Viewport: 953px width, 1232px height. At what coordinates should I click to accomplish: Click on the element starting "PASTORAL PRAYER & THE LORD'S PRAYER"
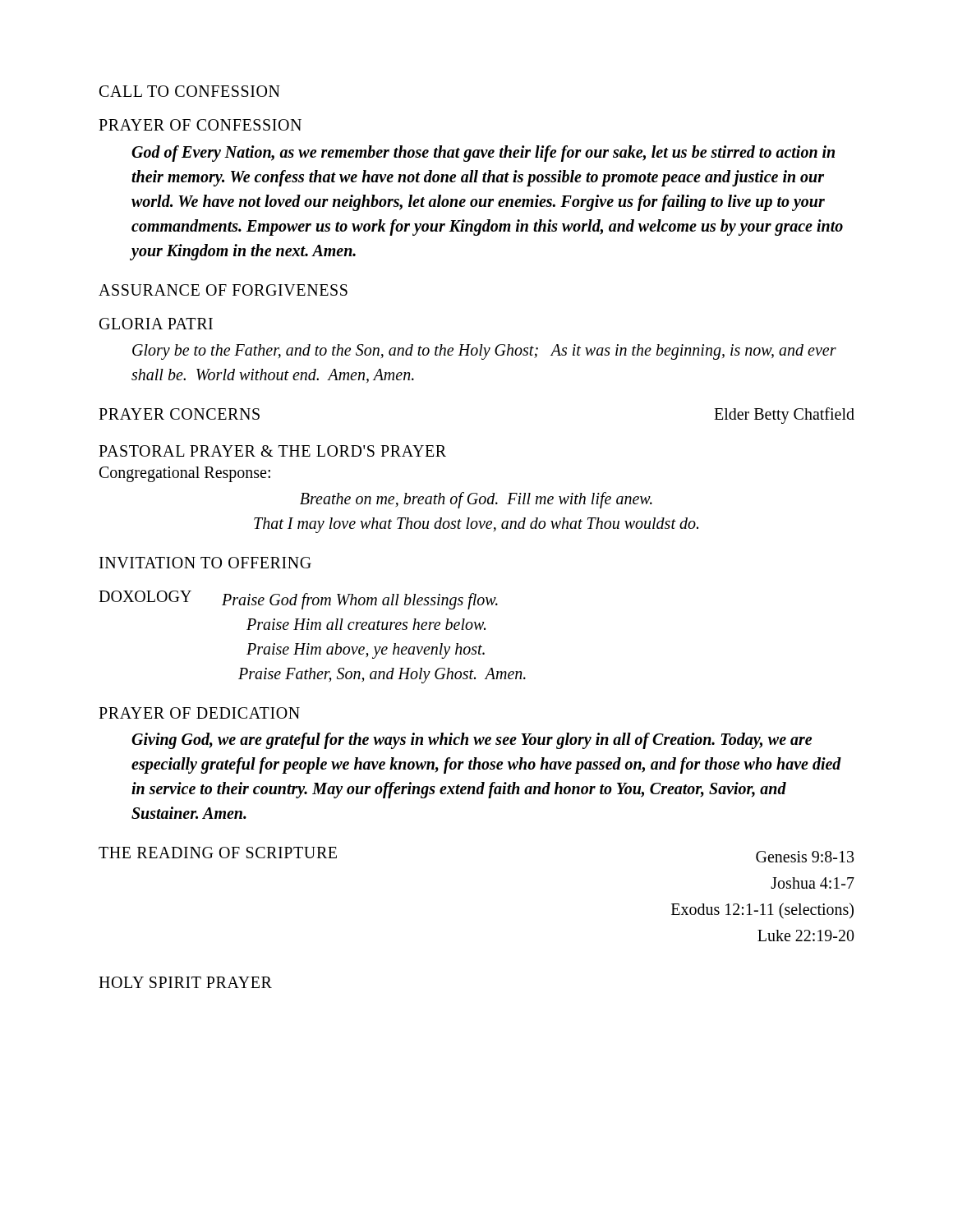point(273,451)
